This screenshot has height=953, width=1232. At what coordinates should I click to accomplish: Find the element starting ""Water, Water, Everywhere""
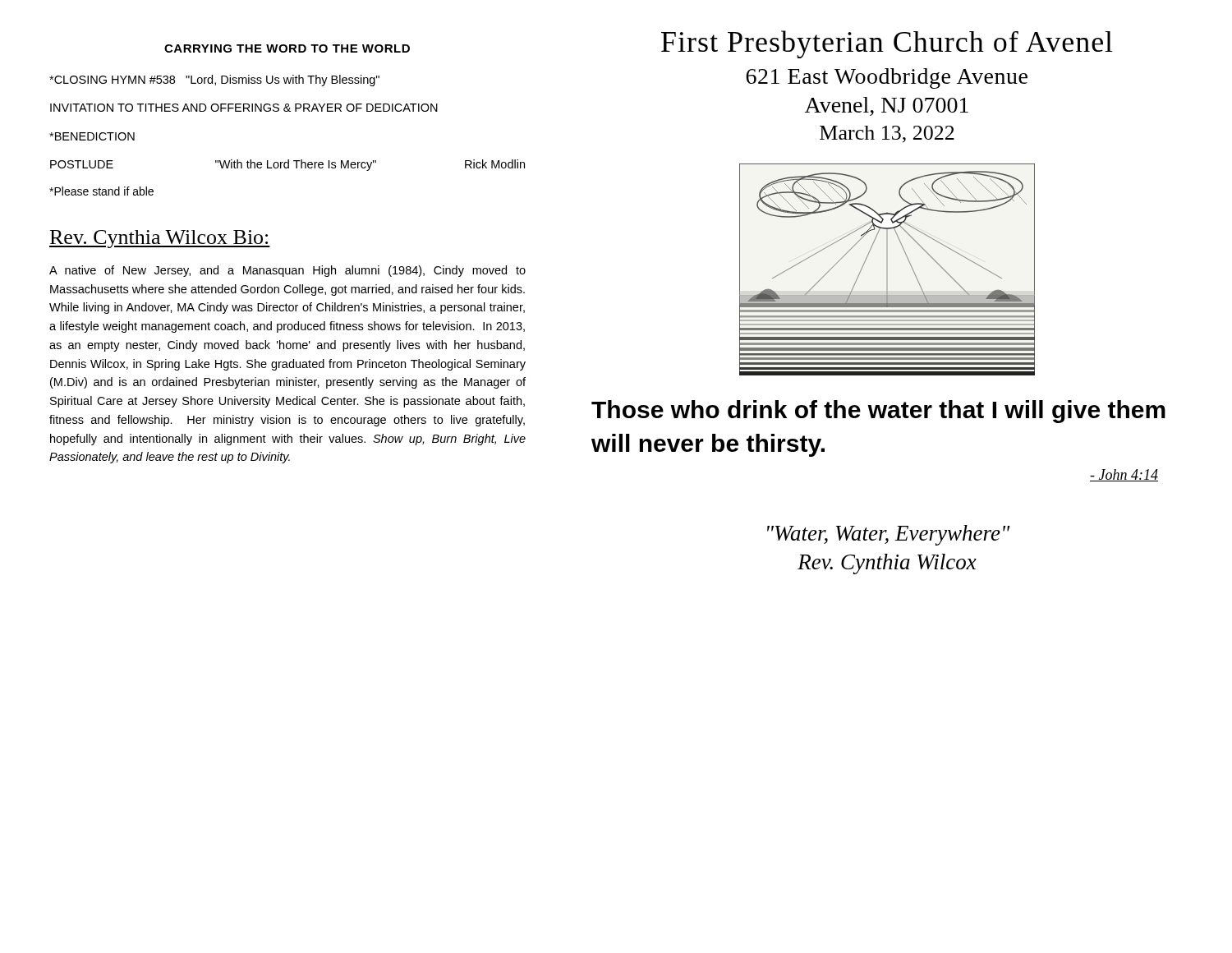point(887,533)
